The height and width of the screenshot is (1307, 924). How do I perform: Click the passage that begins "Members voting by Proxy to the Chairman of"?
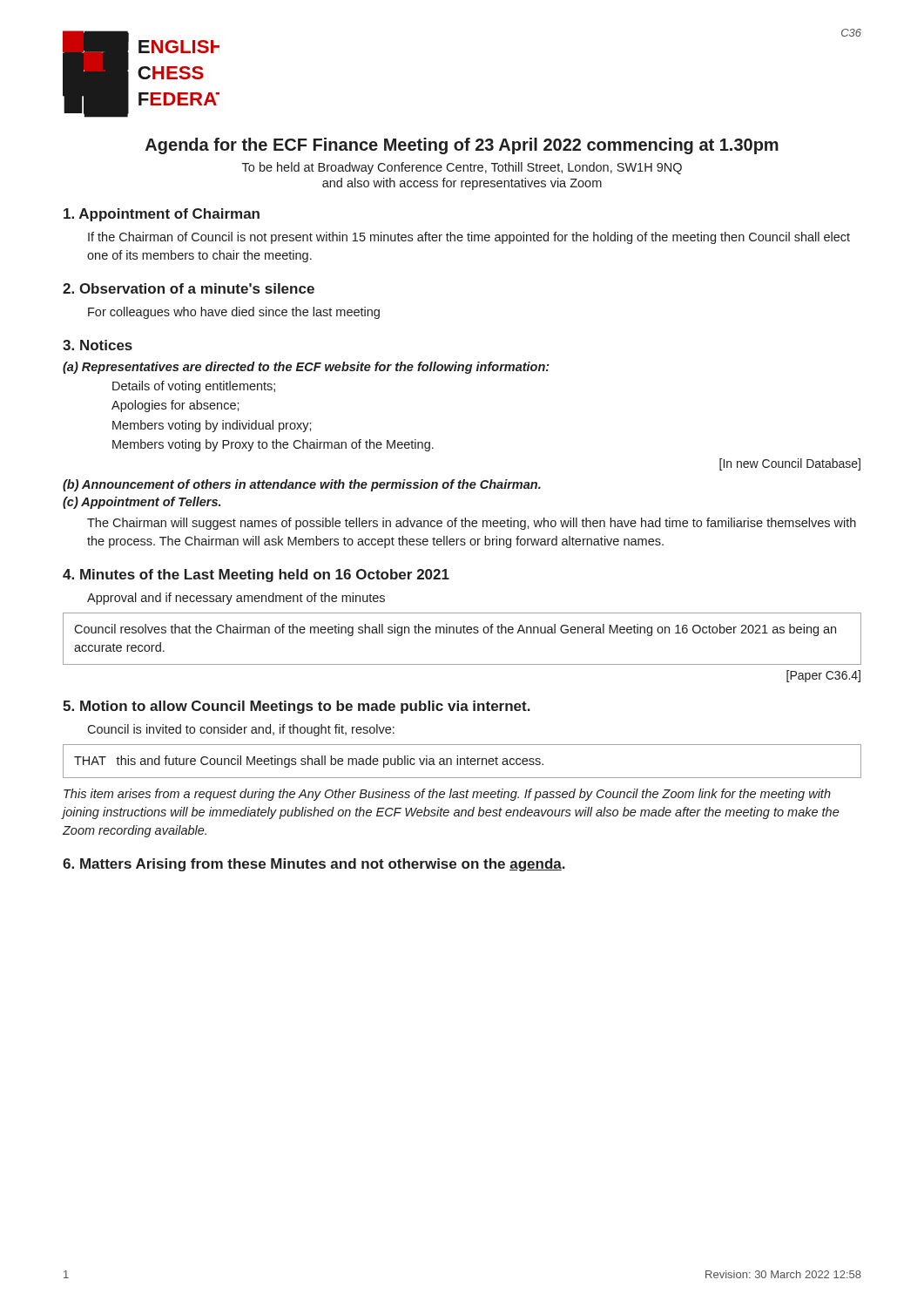point(273,444)
